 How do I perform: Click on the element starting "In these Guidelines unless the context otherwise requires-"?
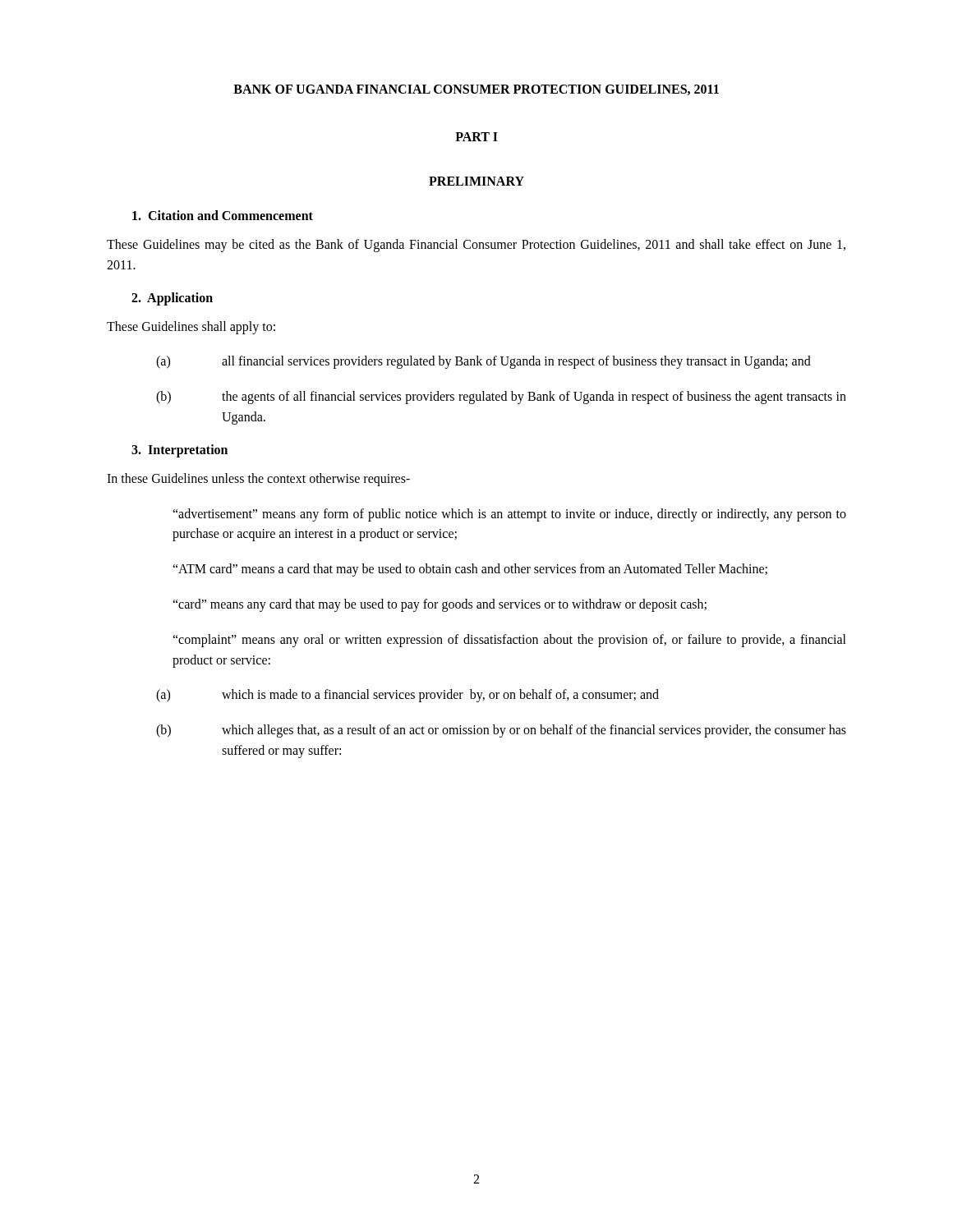pyautogui.click(x=259, y=478)
